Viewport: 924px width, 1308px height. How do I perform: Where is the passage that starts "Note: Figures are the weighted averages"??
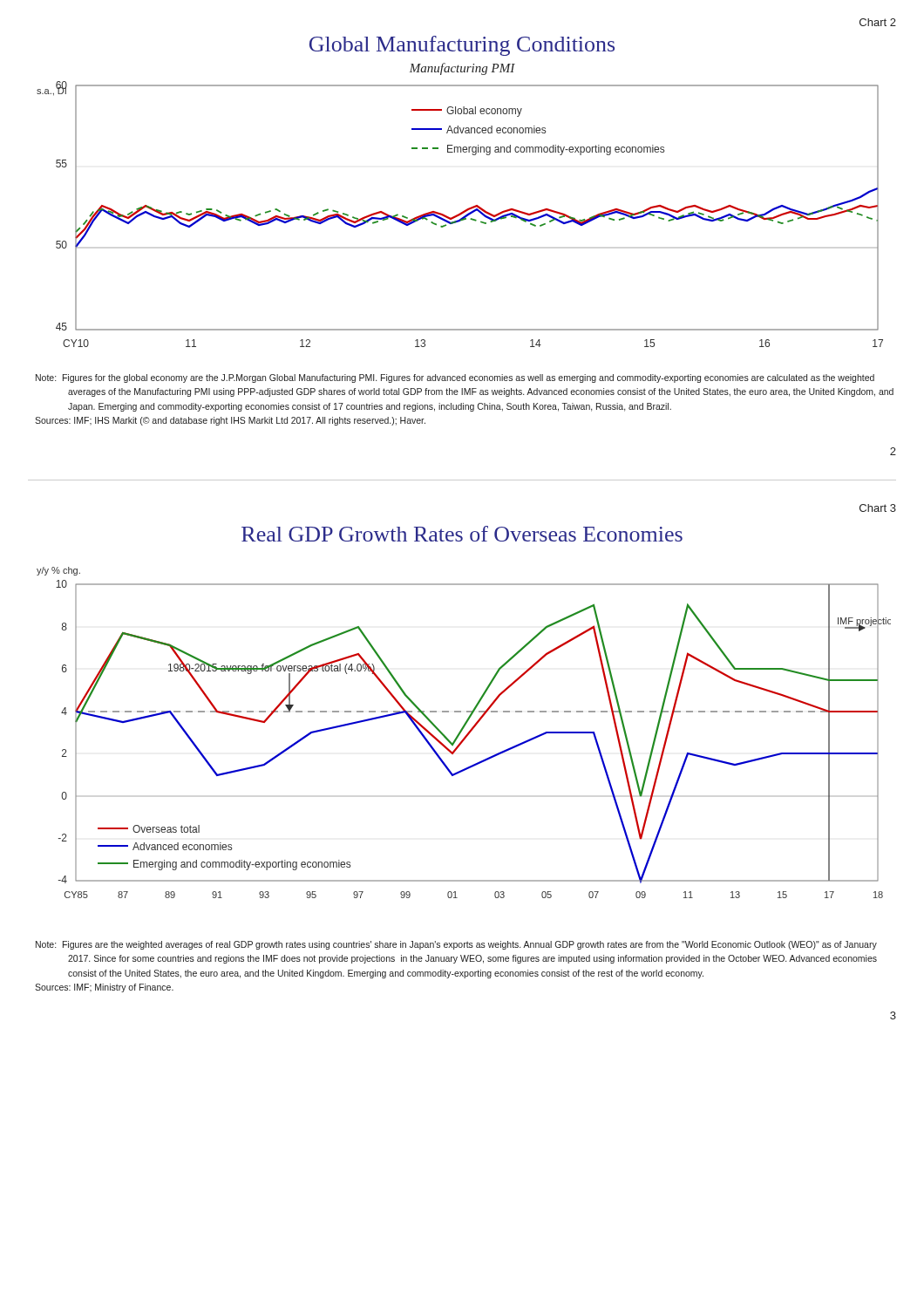(x=465, y=966)
